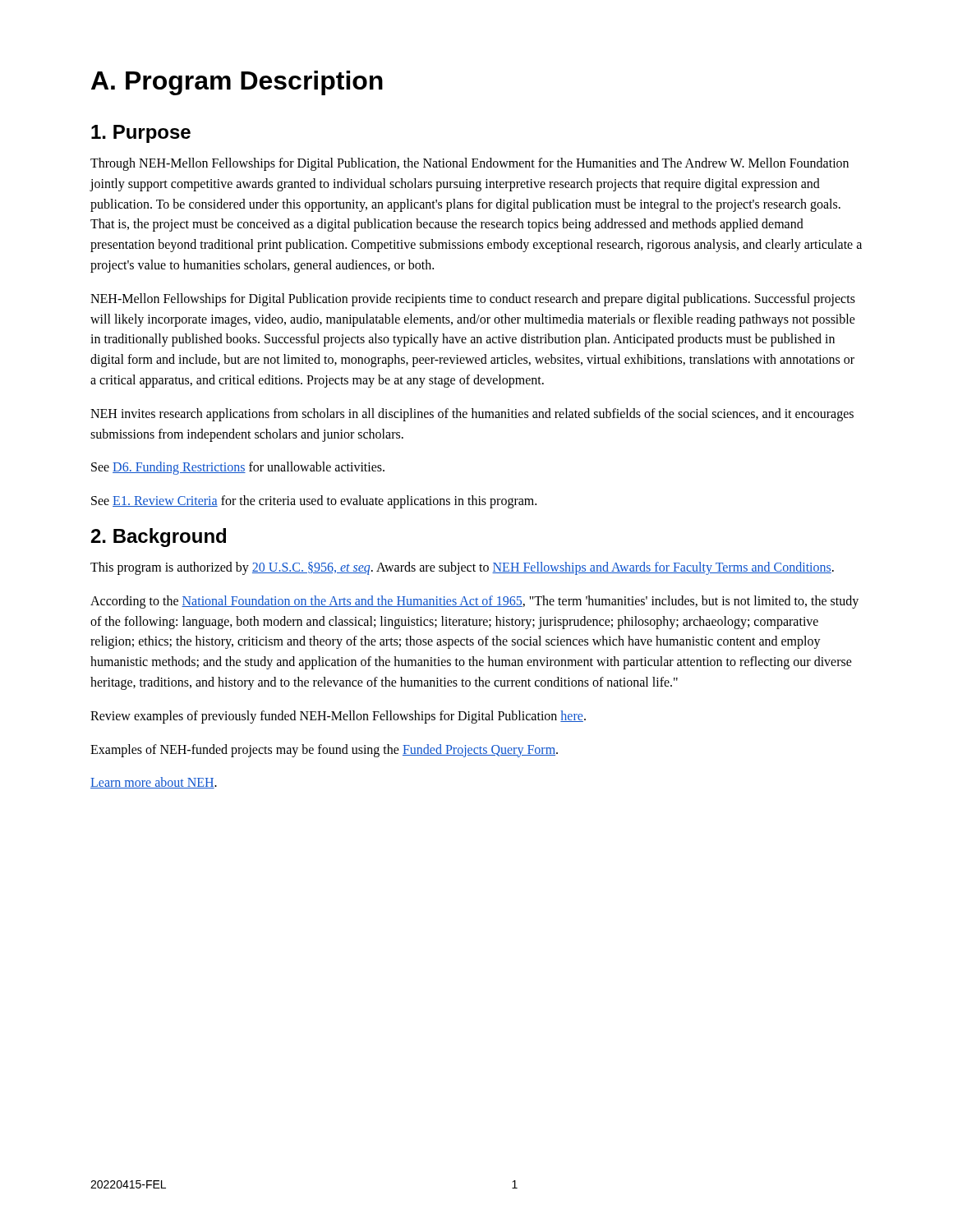Image resolution: width=953 pixels, height=1232 pixels.
Task: Find the text block that reads "NEH-Mellon Fellowships for Digital Publication provide recipients time"
Action: [x=476, y=340]
